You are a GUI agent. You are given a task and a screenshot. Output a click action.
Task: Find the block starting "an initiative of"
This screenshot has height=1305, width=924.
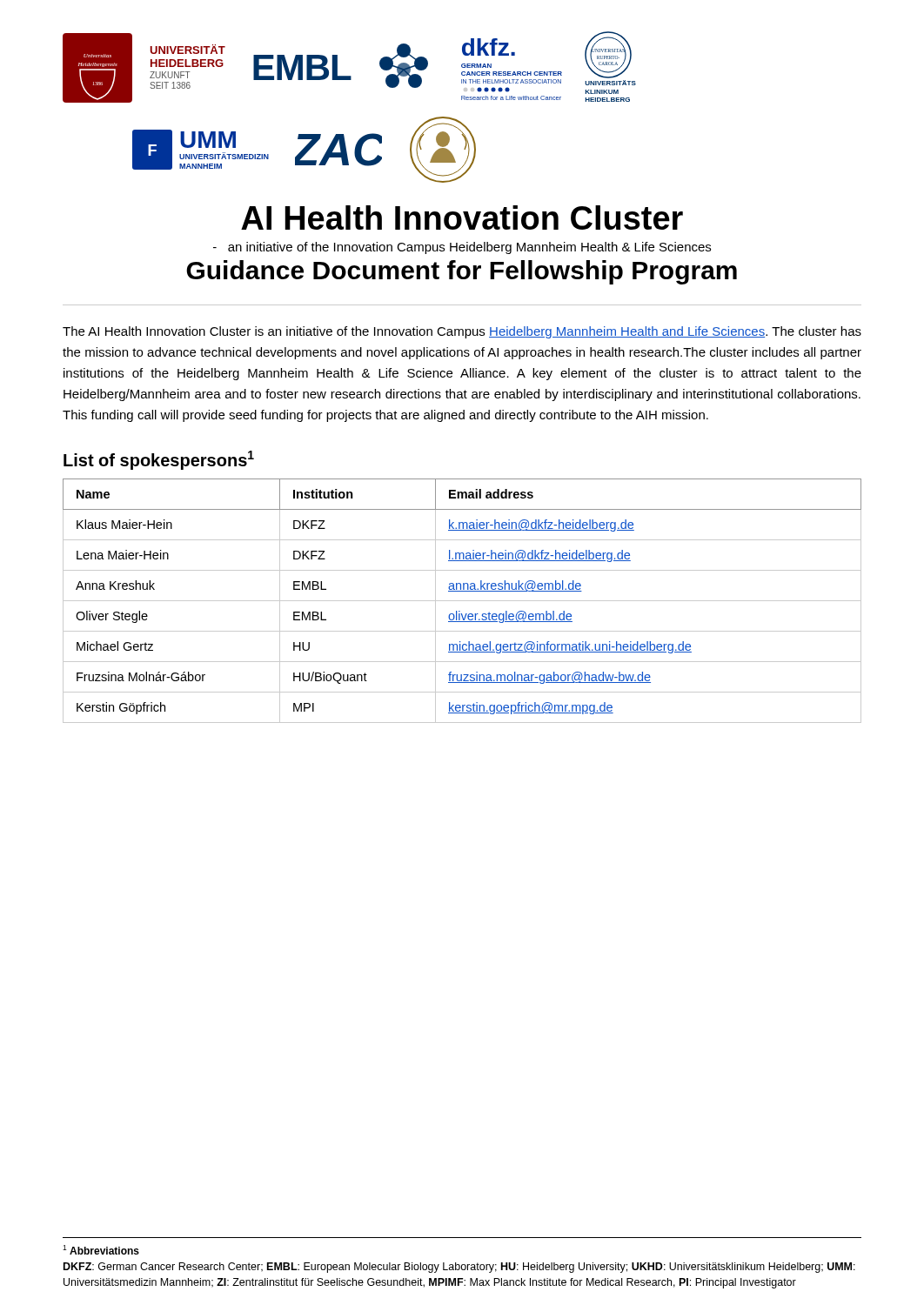(x=462, y=246)
